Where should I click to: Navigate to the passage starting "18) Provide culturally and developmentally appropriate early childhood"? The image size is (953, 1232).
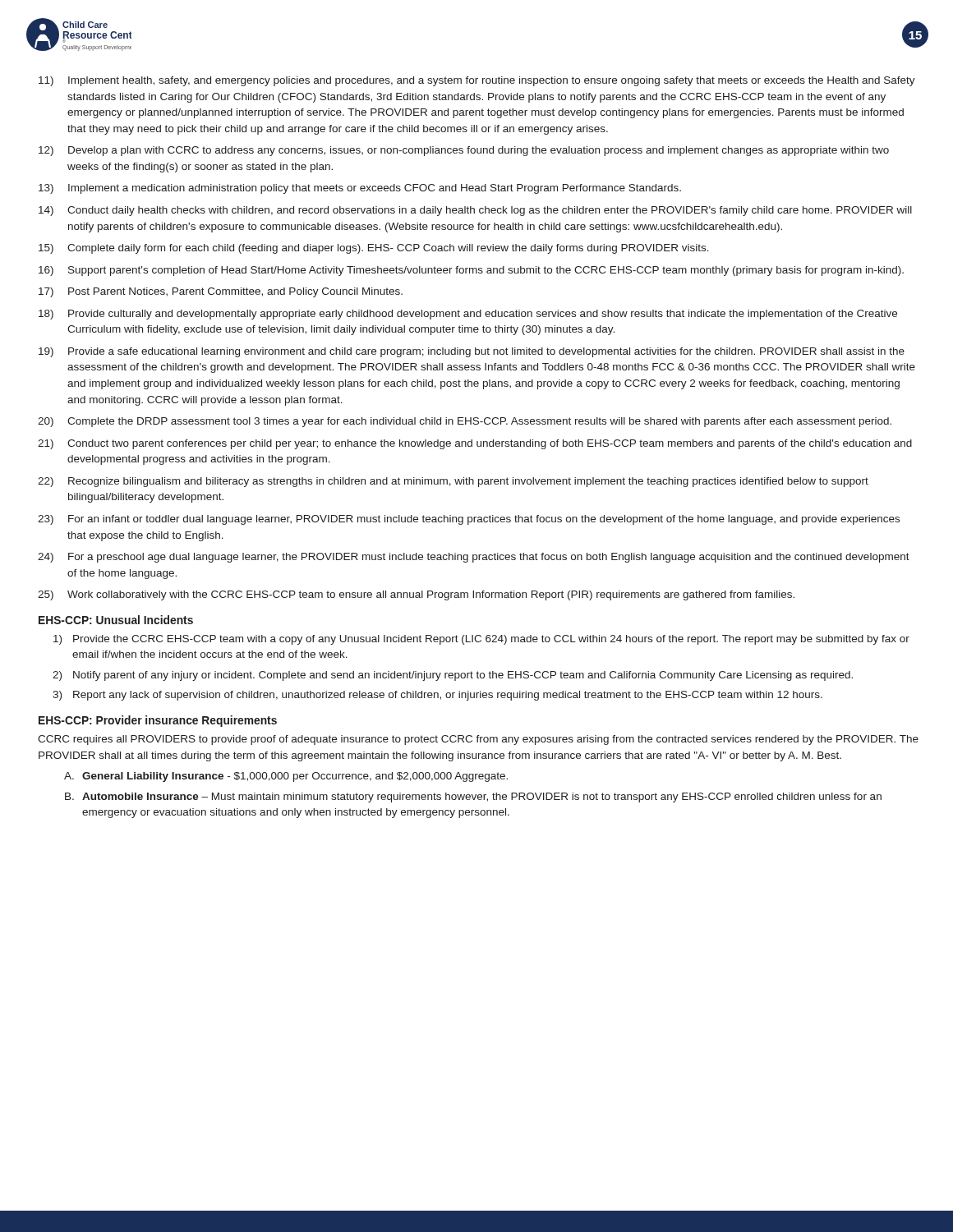point(479,321)
